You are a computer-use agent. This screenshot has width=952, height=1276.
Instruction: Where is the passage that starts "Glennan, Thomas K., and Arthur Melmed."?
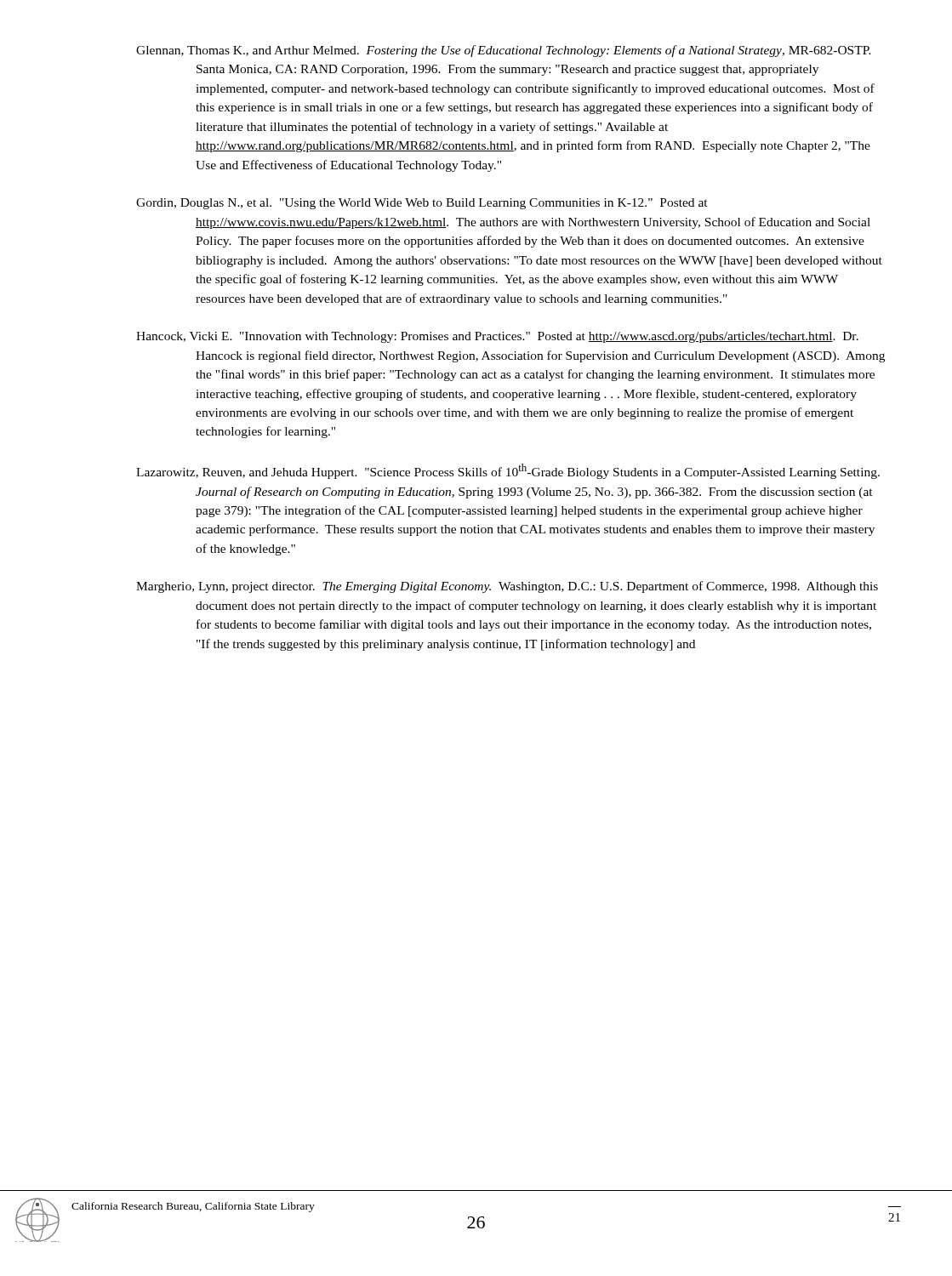tap(506, 107)
